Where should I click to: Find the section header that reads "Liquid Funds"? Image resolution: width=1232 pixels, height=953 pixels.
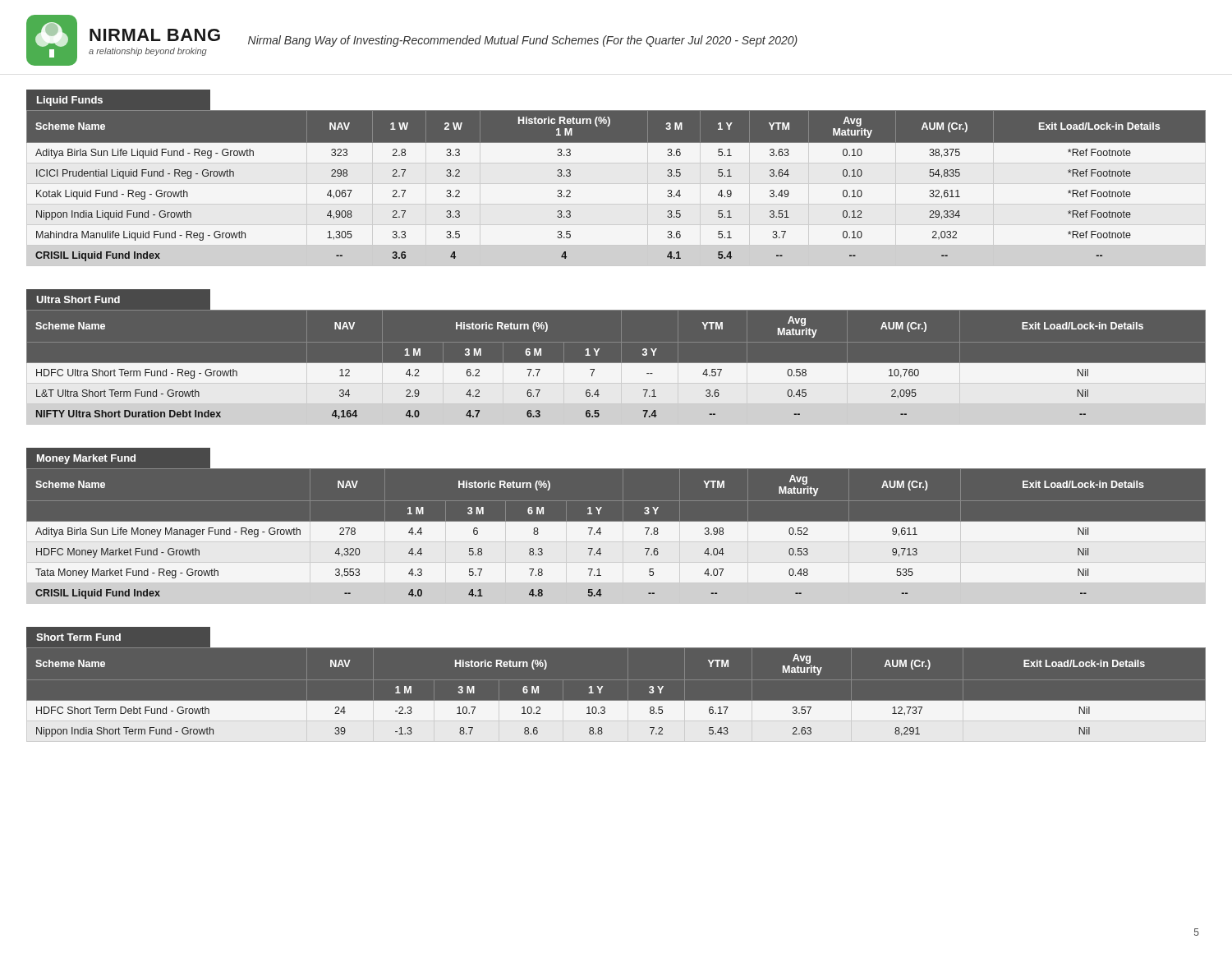[x=70, y=100]
